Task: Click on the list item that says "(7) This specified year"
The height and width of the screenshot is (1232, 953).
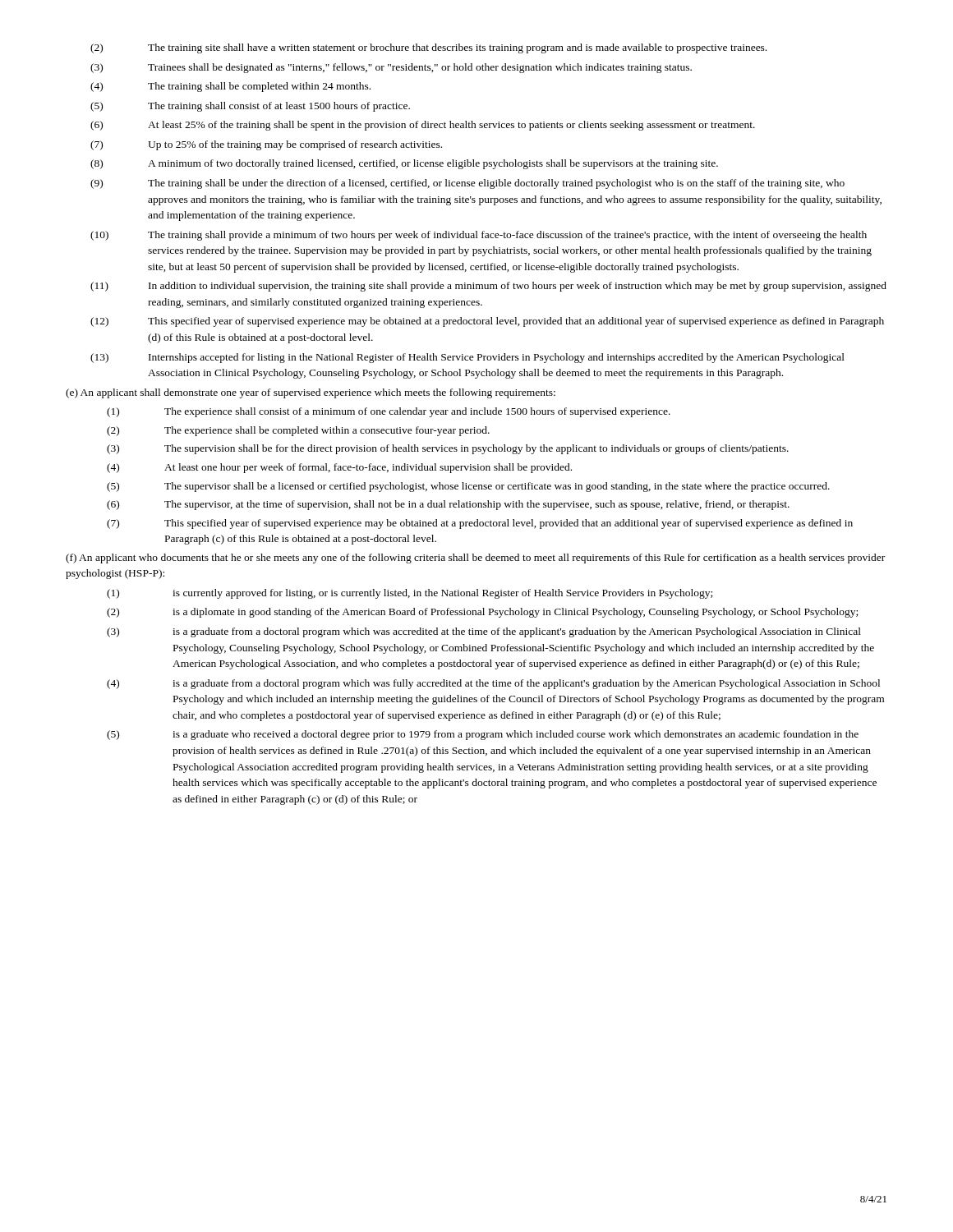Action: (476, 531)
